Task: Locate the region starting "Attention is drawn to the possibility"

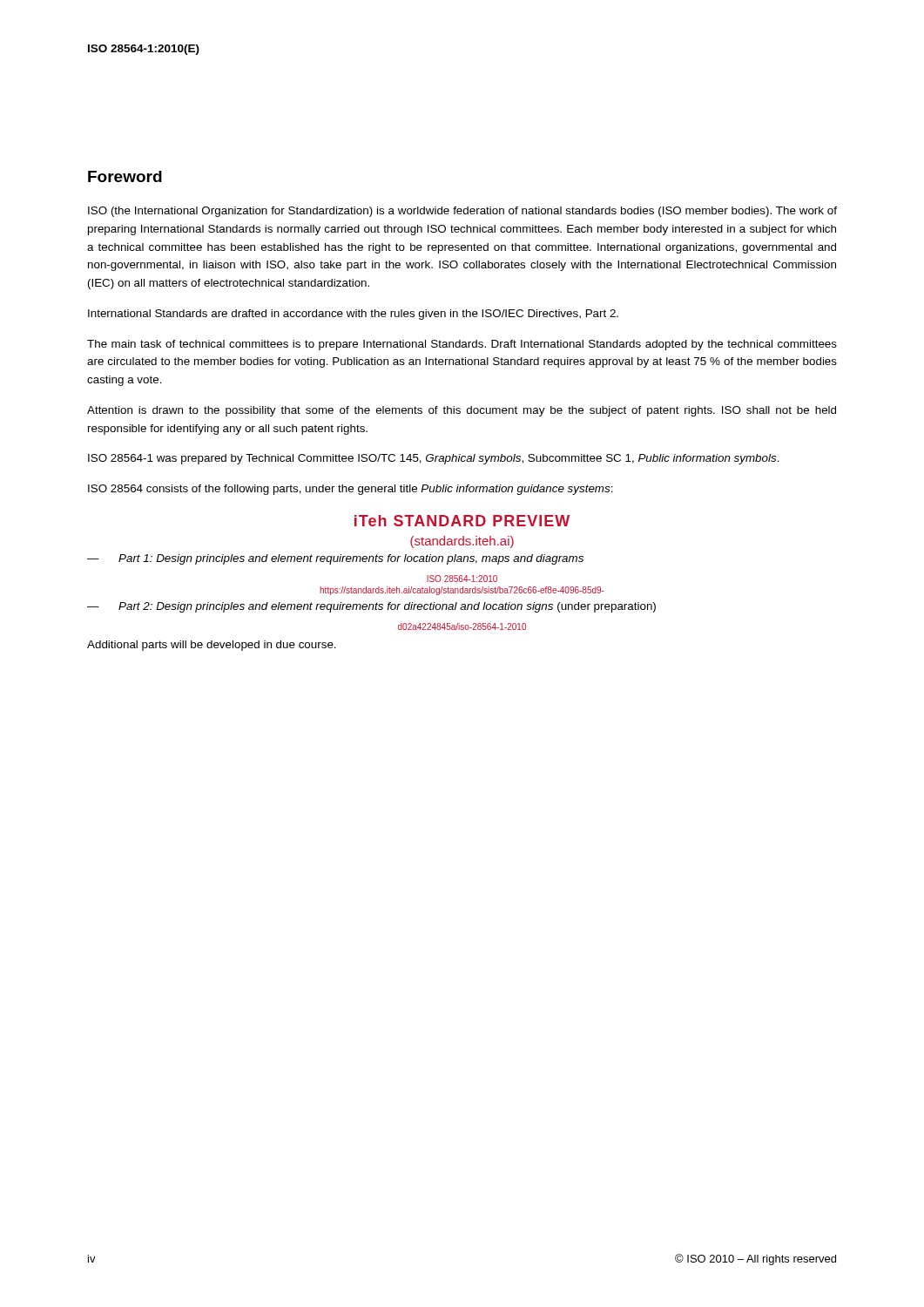Action: pos(462,419)
